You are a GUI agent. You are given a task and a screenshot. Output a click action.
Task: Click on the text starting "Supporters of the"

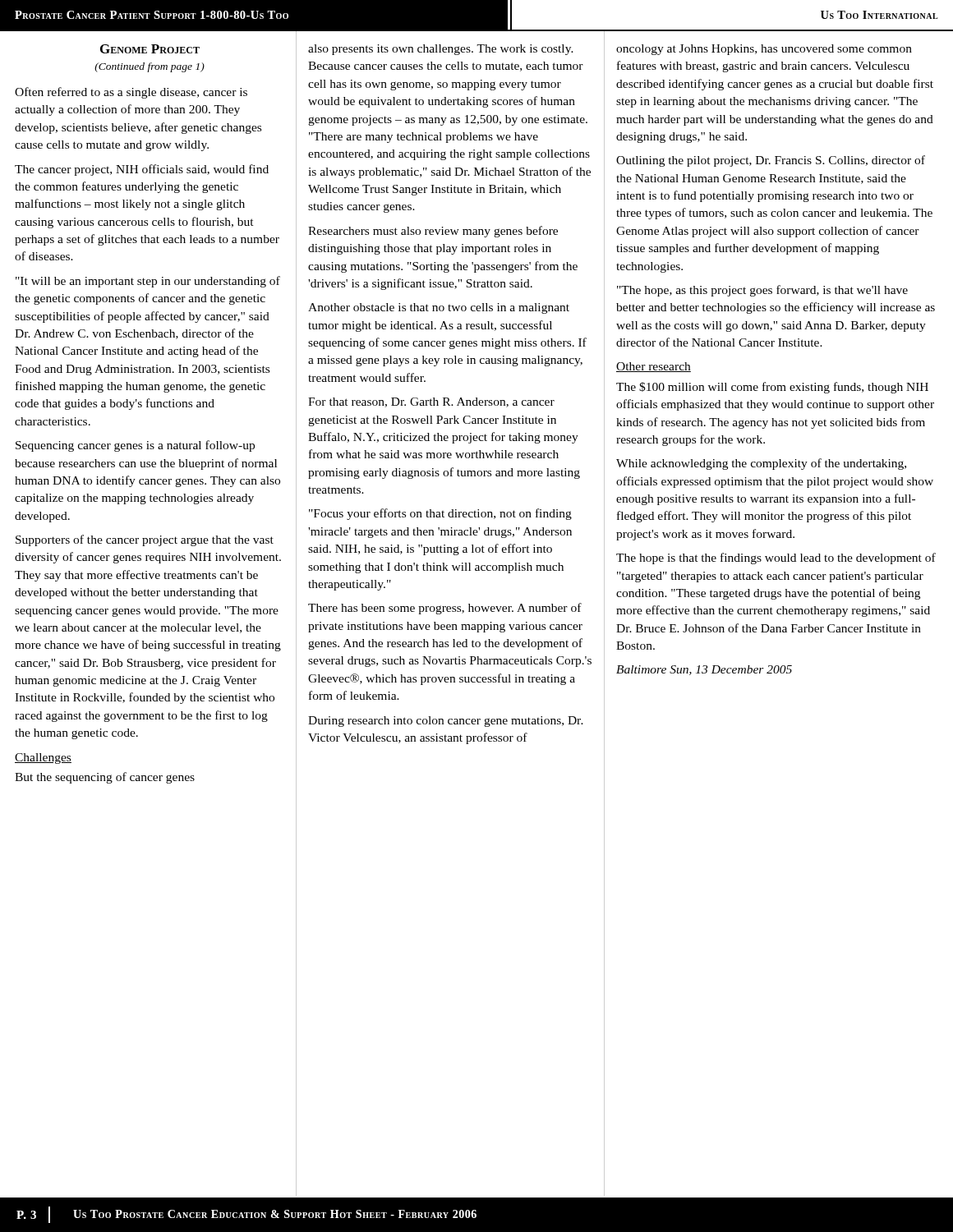[x=150, y=636]
